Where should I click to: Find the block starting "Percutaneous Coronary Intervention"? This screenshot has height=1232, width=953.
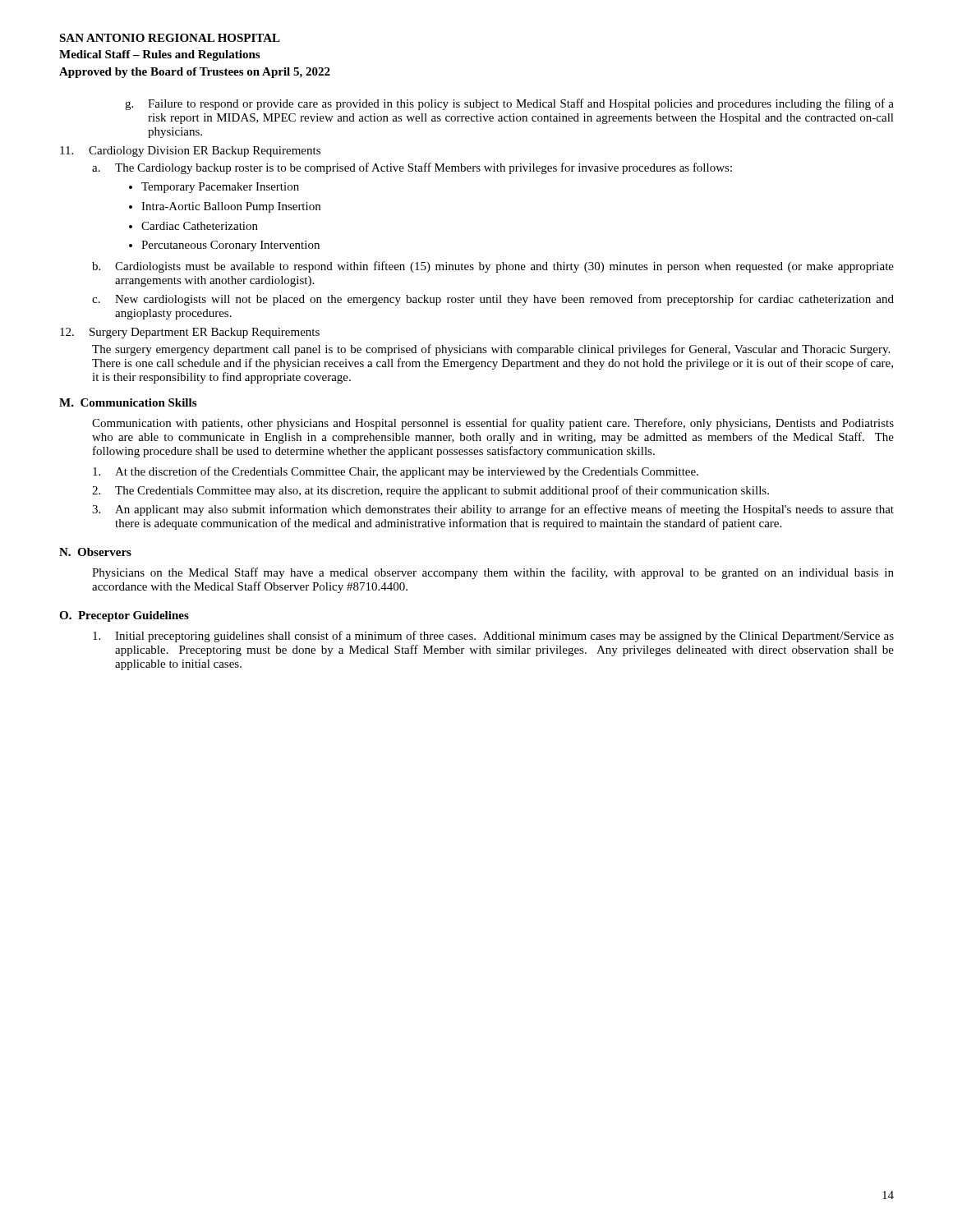[x=231, y=245]
